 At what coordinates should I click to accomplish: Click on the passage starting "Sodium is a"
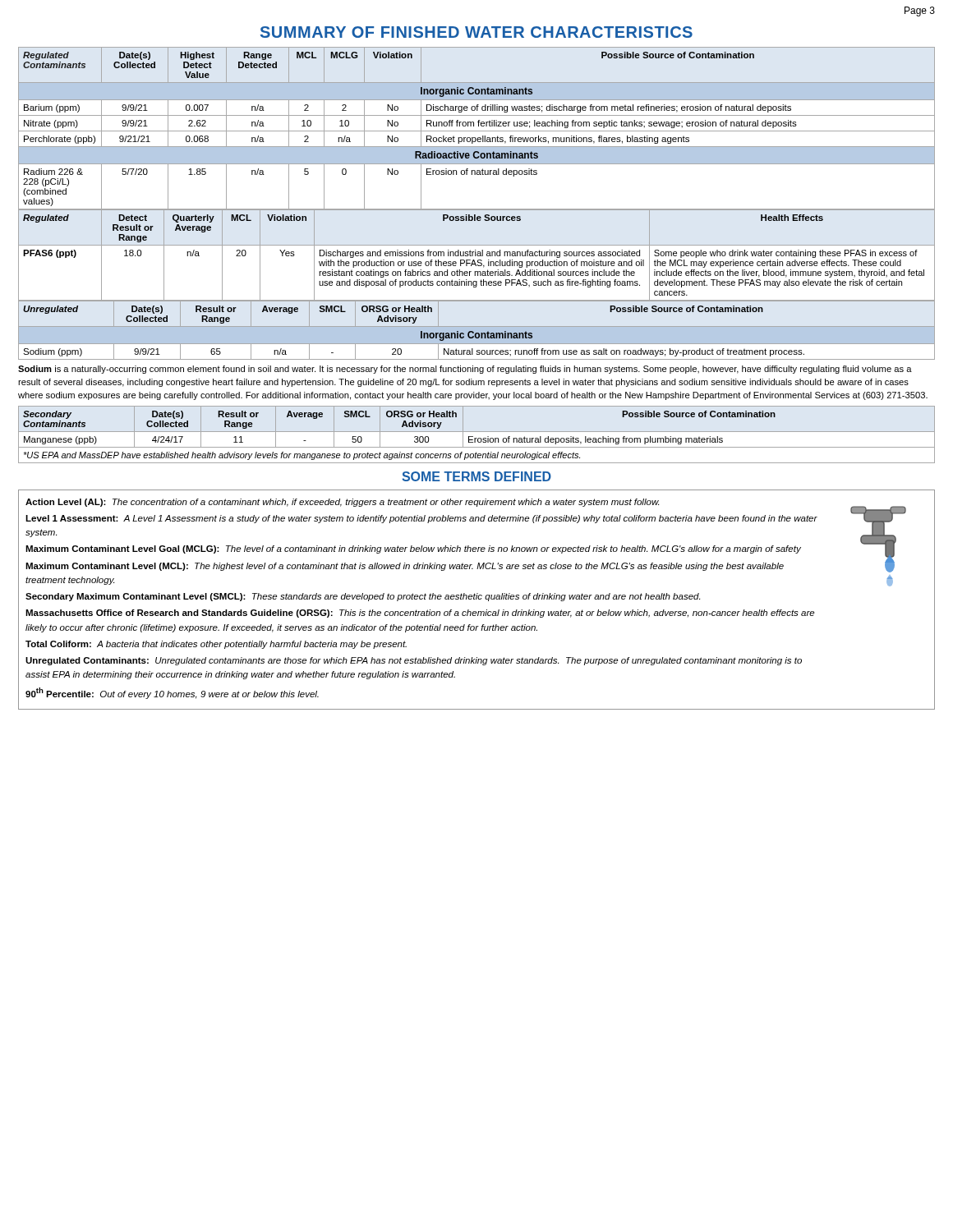click(473, 382)
